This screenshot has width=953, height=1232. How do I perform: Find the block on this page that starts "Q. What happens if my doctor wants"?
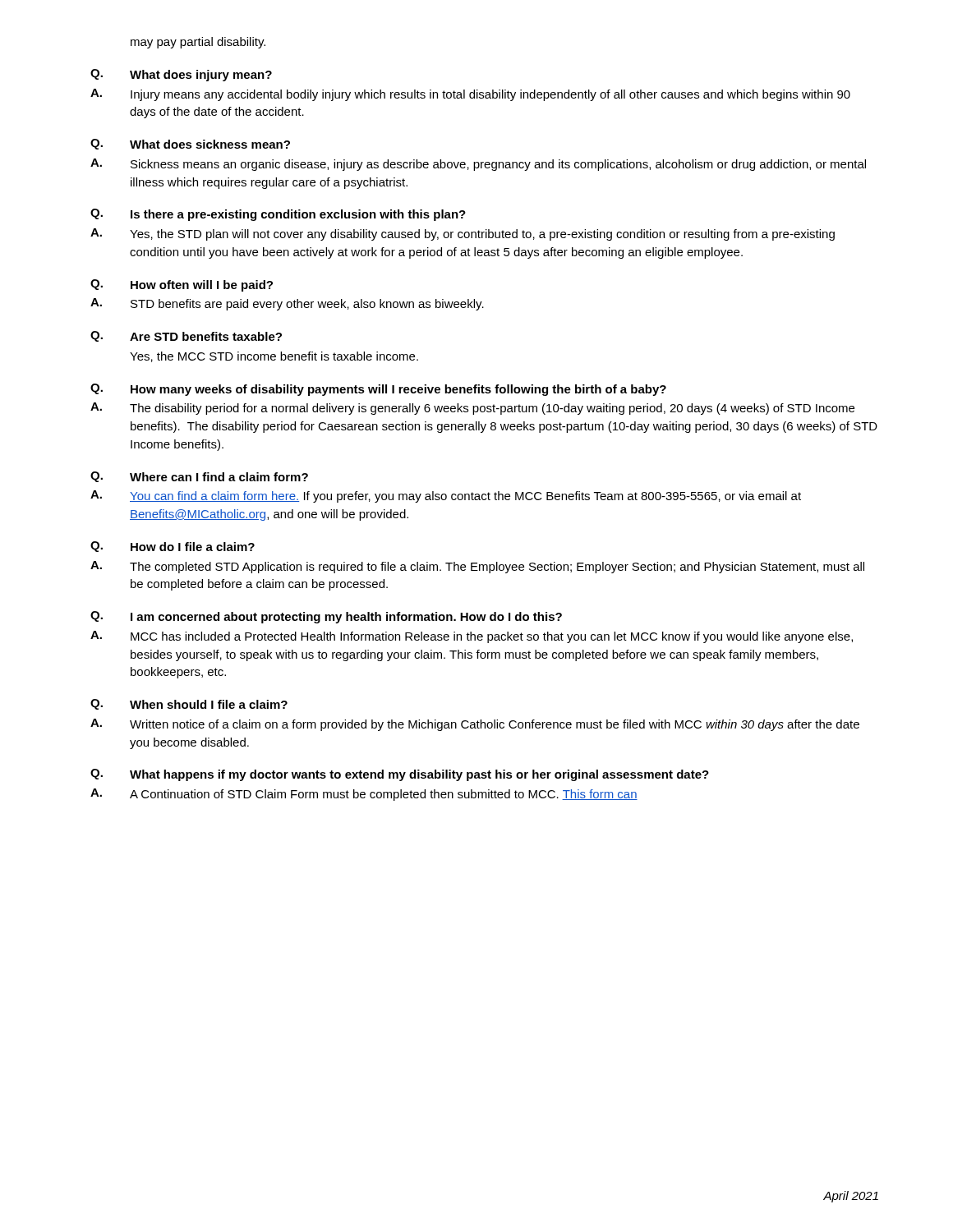click(x=485, y=784)
